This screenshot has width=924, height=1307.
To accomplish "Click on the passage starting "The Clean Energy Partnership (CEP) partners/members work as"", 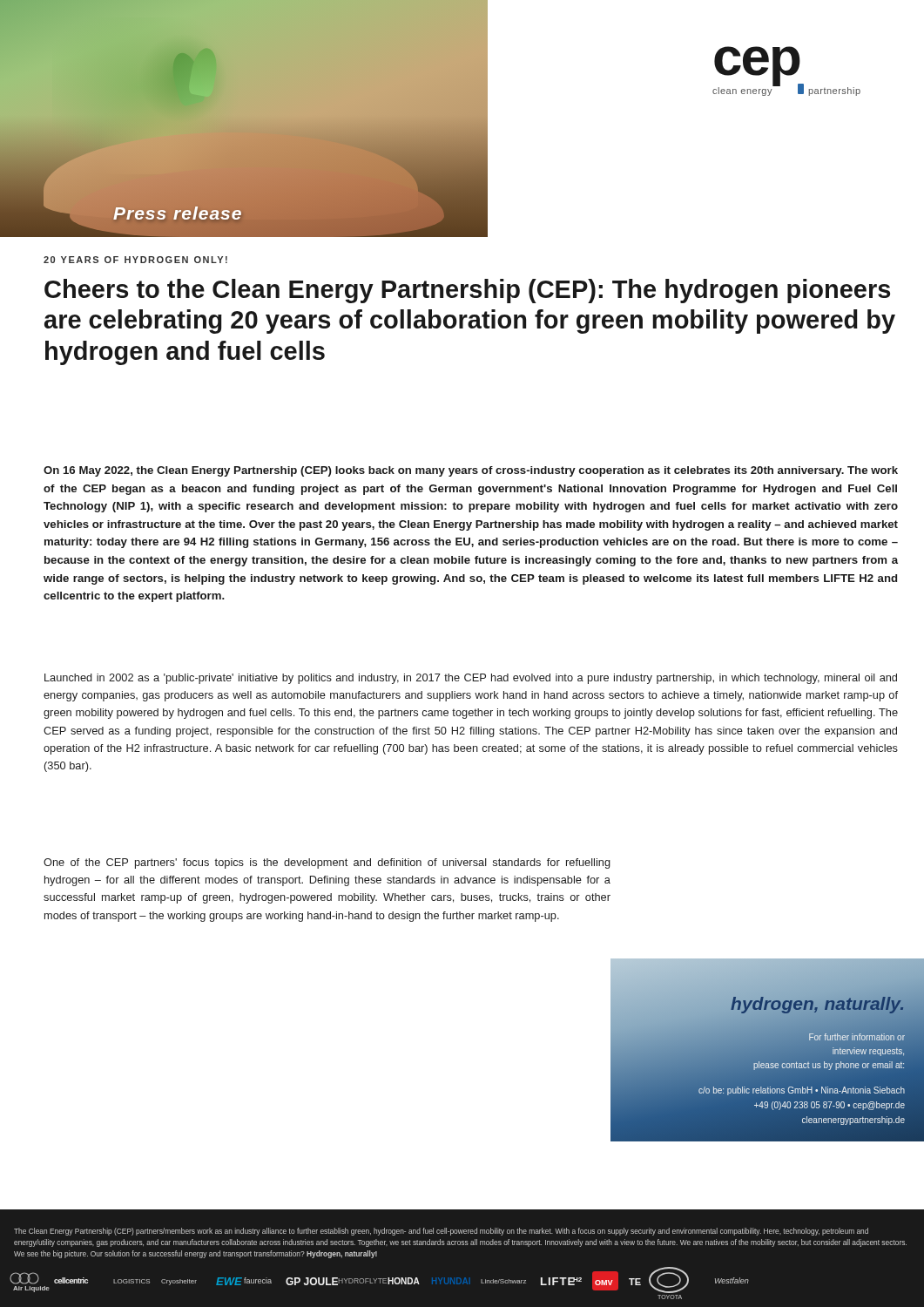I will tap(461, 1242).
